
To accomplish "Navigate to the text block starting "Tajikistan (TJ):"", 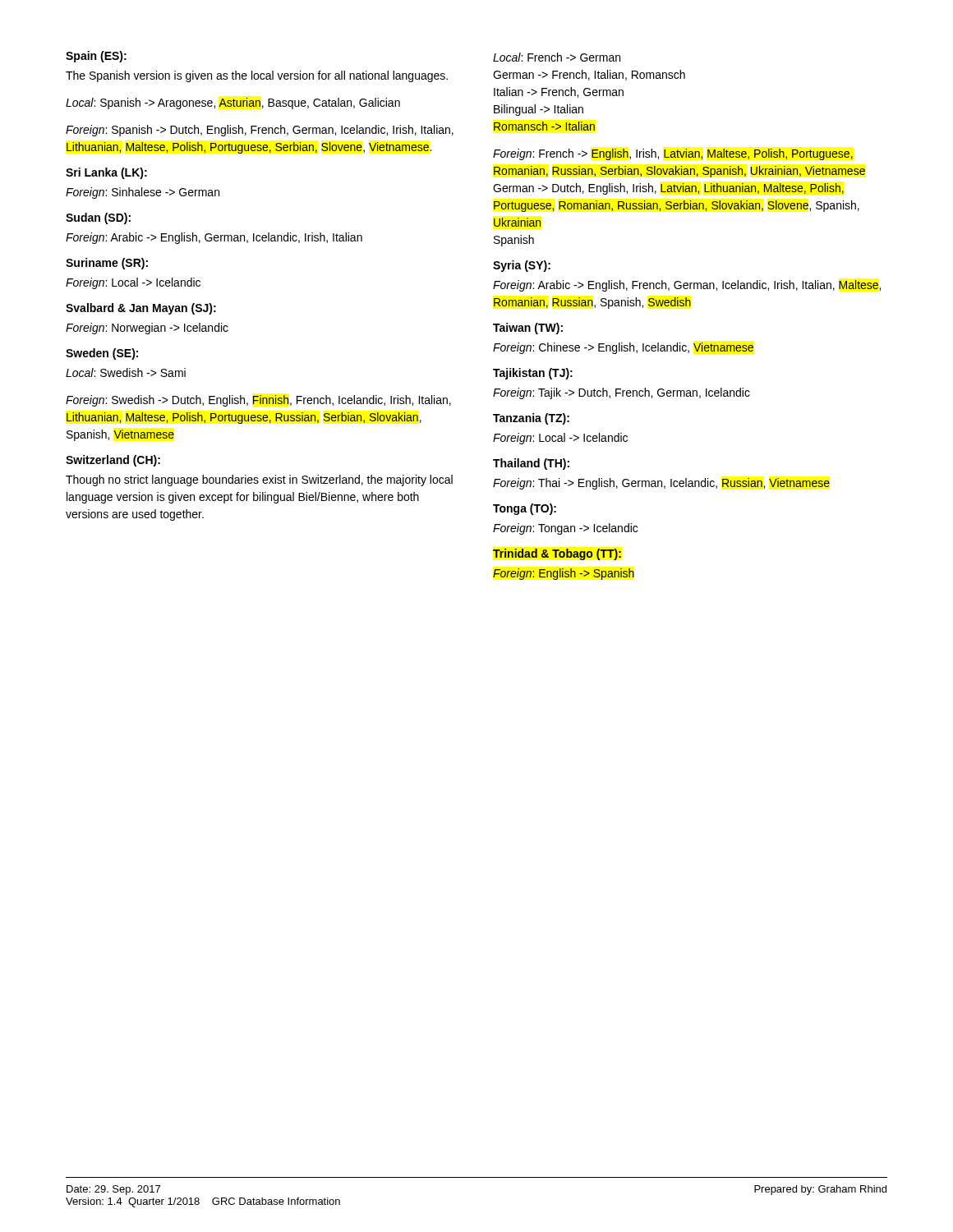I will pyautogui.click(x=533, y=373).
